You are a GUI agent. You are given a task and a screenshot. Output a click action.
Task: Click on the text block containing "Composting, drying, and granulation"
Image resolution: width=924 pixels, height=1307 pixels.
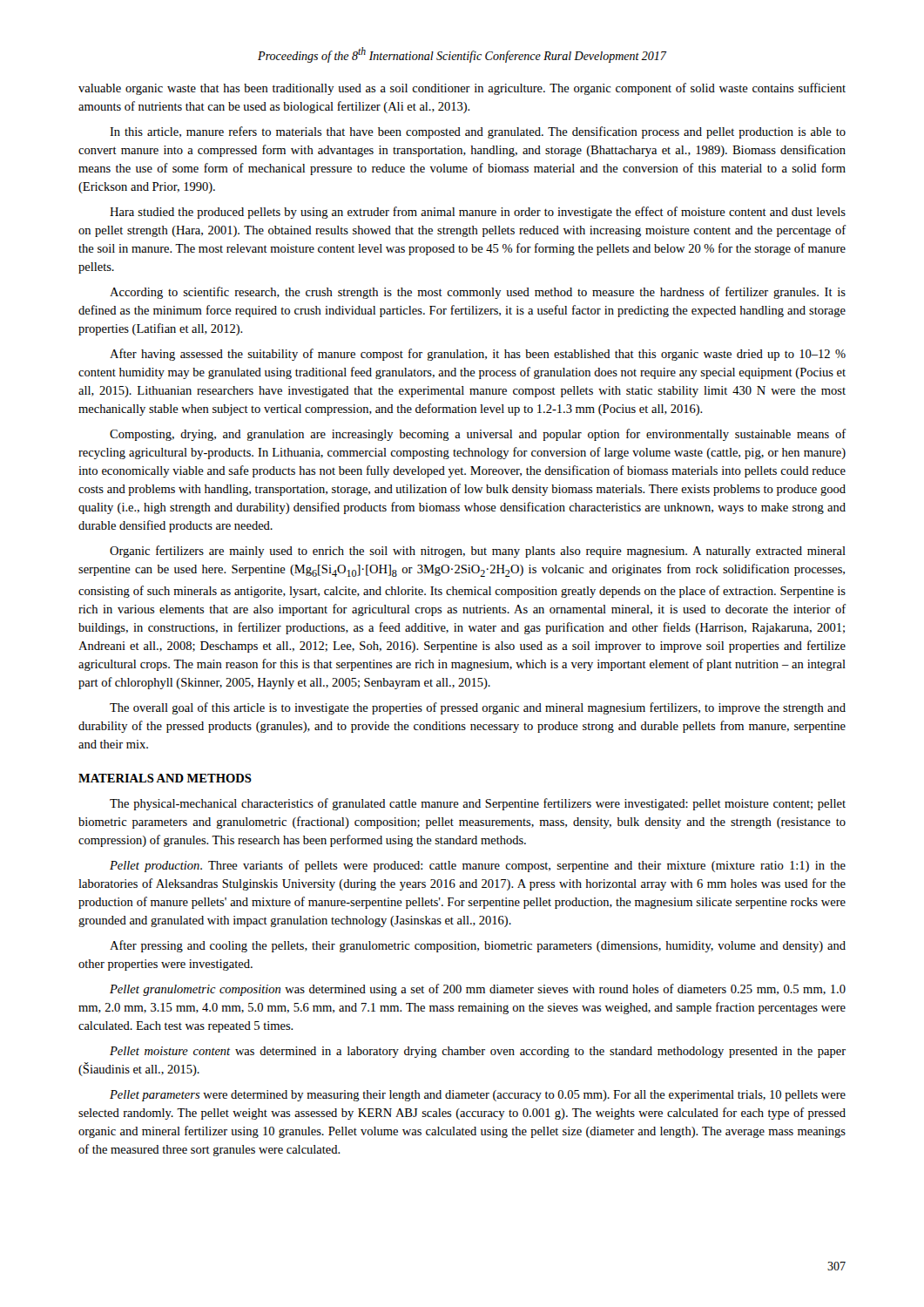point(462,480)
